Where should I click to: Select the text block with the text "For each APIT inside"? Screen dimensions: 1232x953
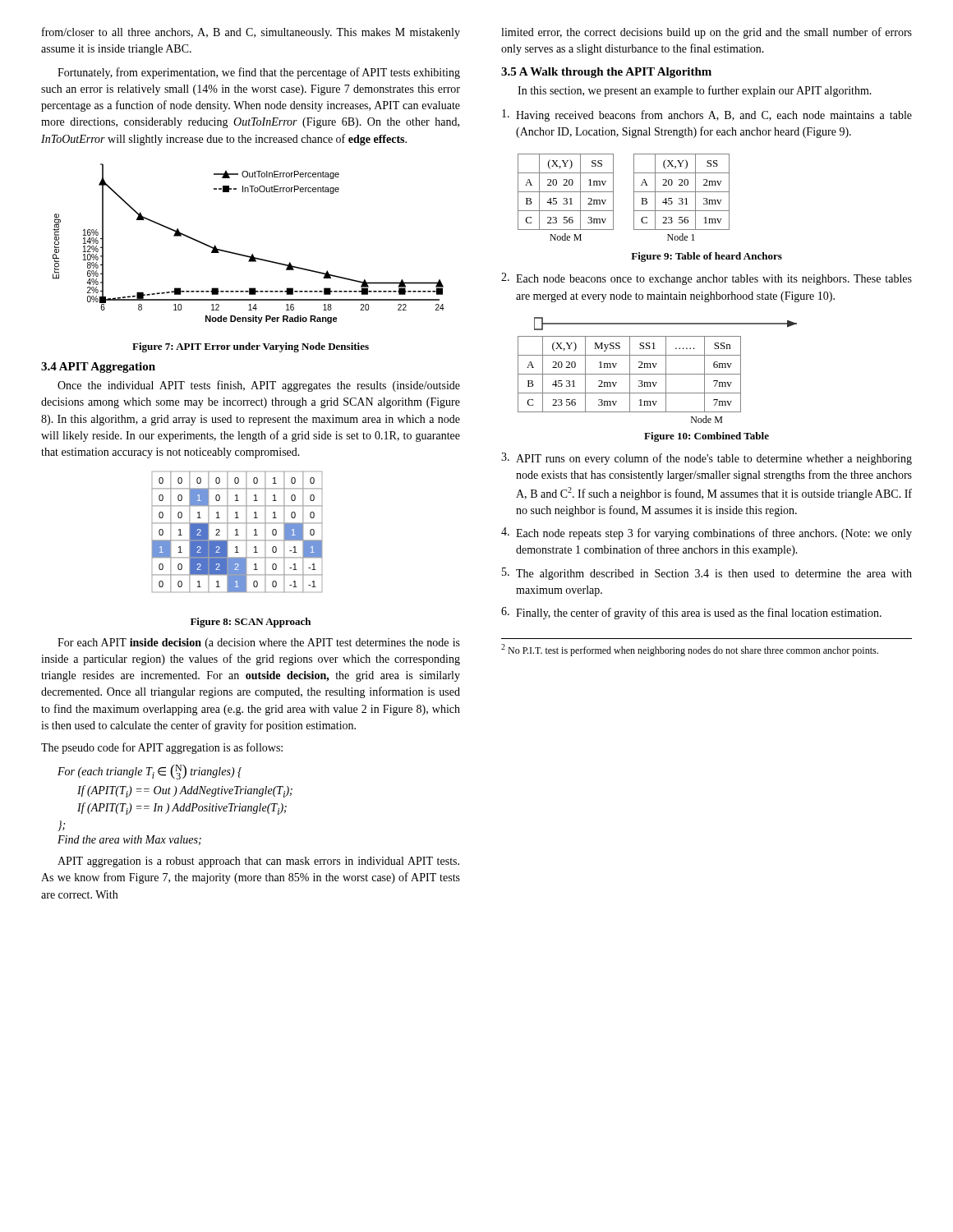pyautogui.click(x=251, y=684)
